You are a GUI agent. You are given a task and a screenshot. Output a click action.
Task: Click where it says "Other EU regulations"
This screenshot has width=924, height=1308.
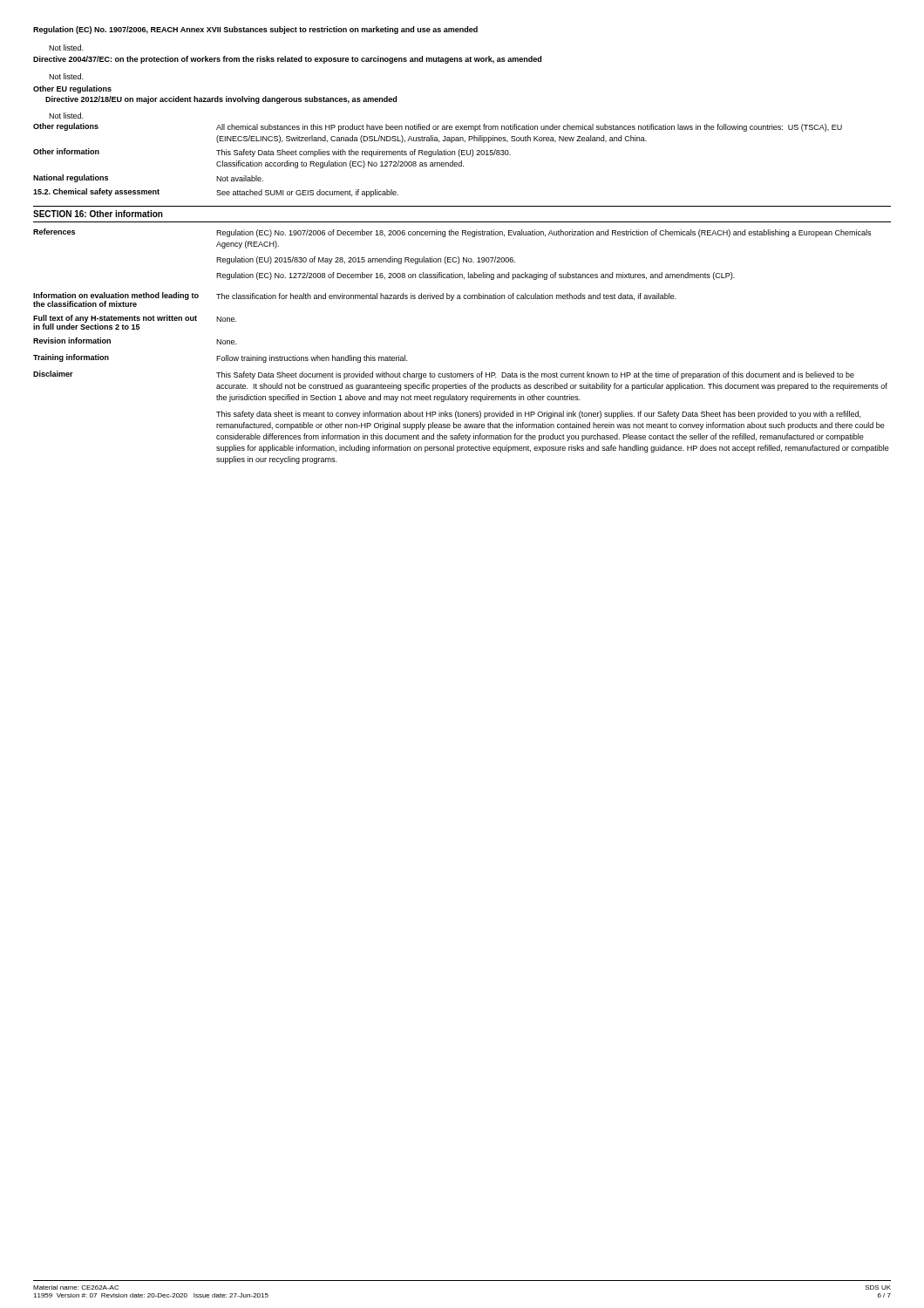point(72,89)
